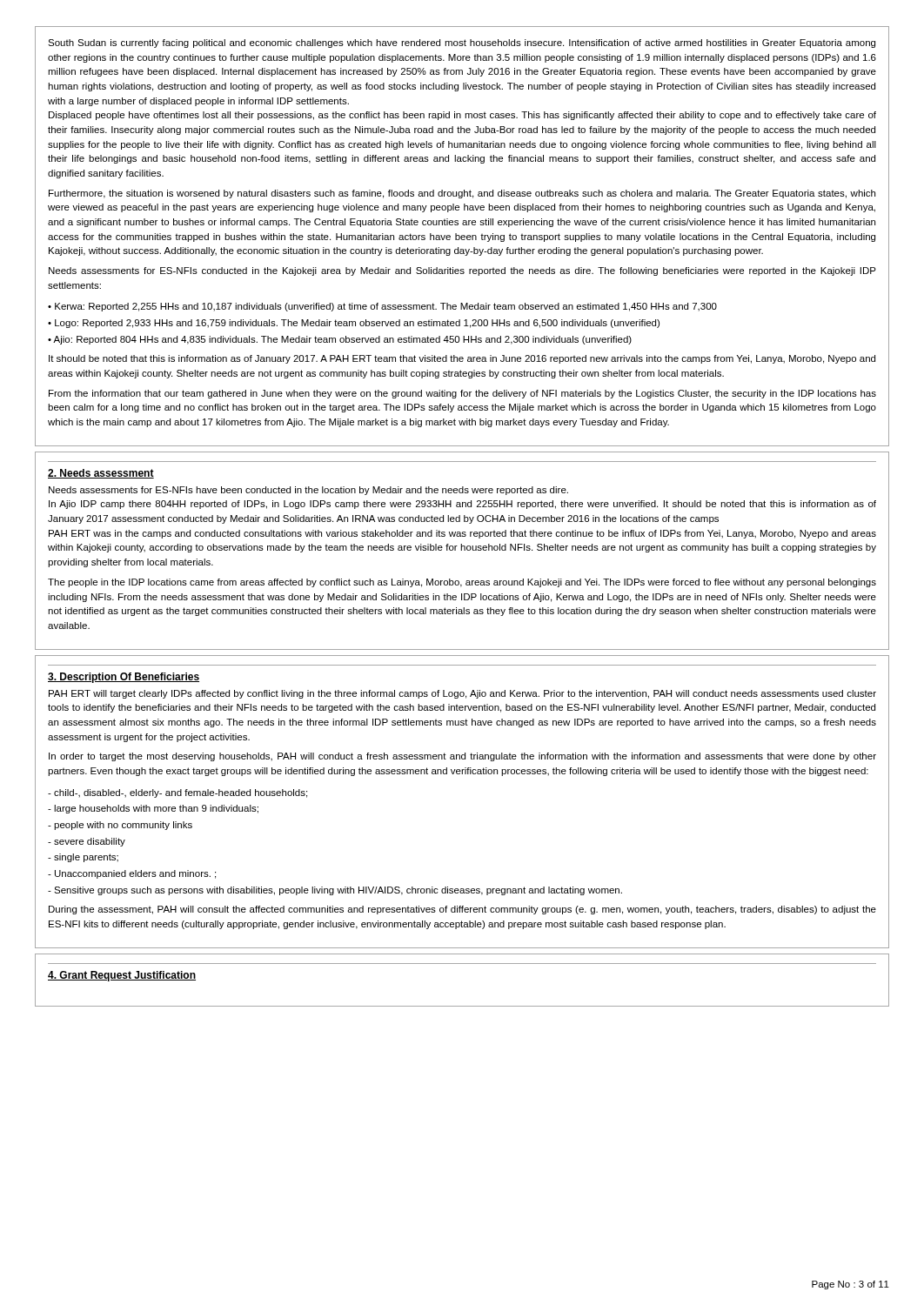The image size is (924, 1305).
Task: Locate the element starting "people with no community links"
Action: coord(120,825)
